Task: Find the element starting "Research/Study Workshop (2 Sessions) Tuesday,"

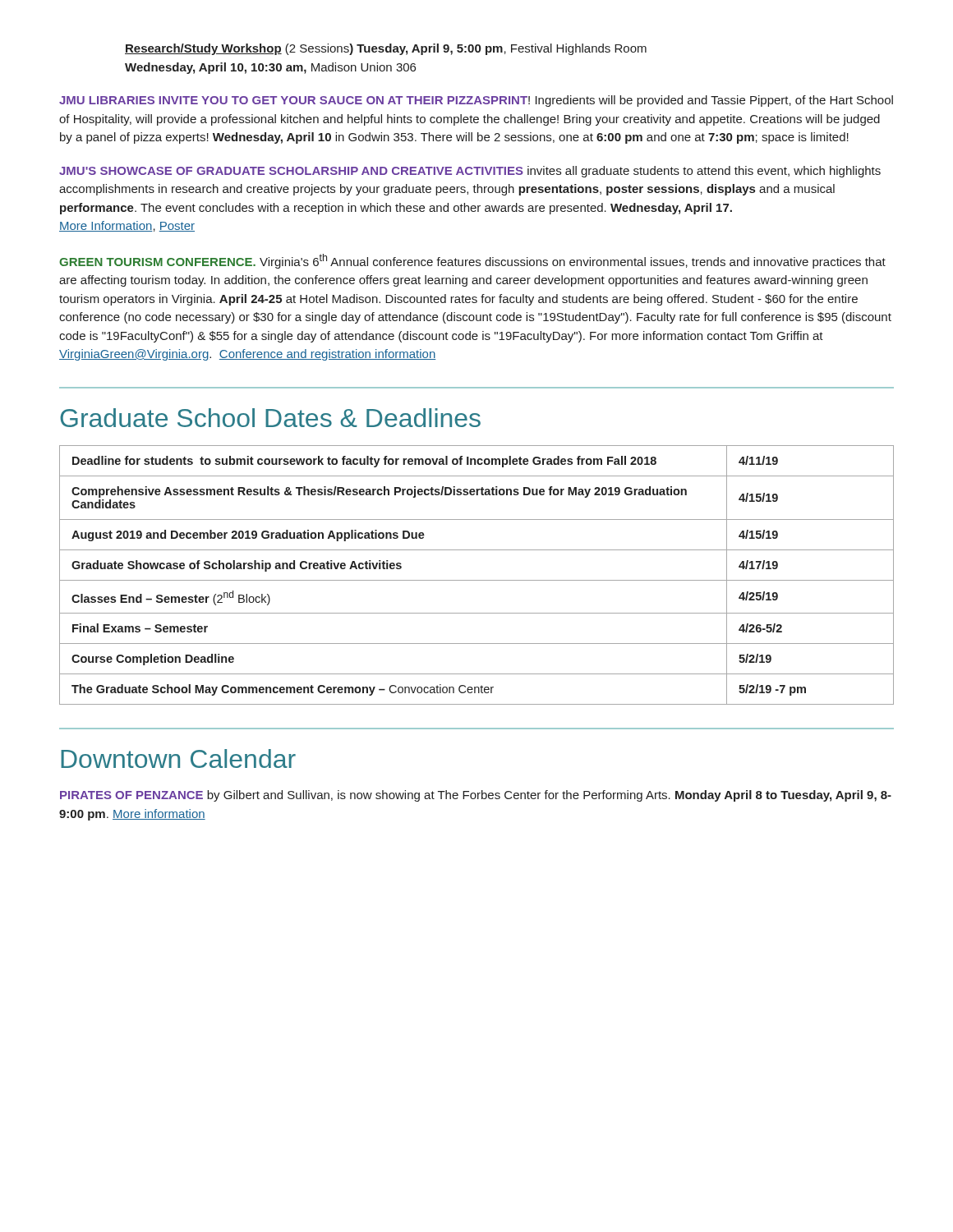Action: coord(386,57)
